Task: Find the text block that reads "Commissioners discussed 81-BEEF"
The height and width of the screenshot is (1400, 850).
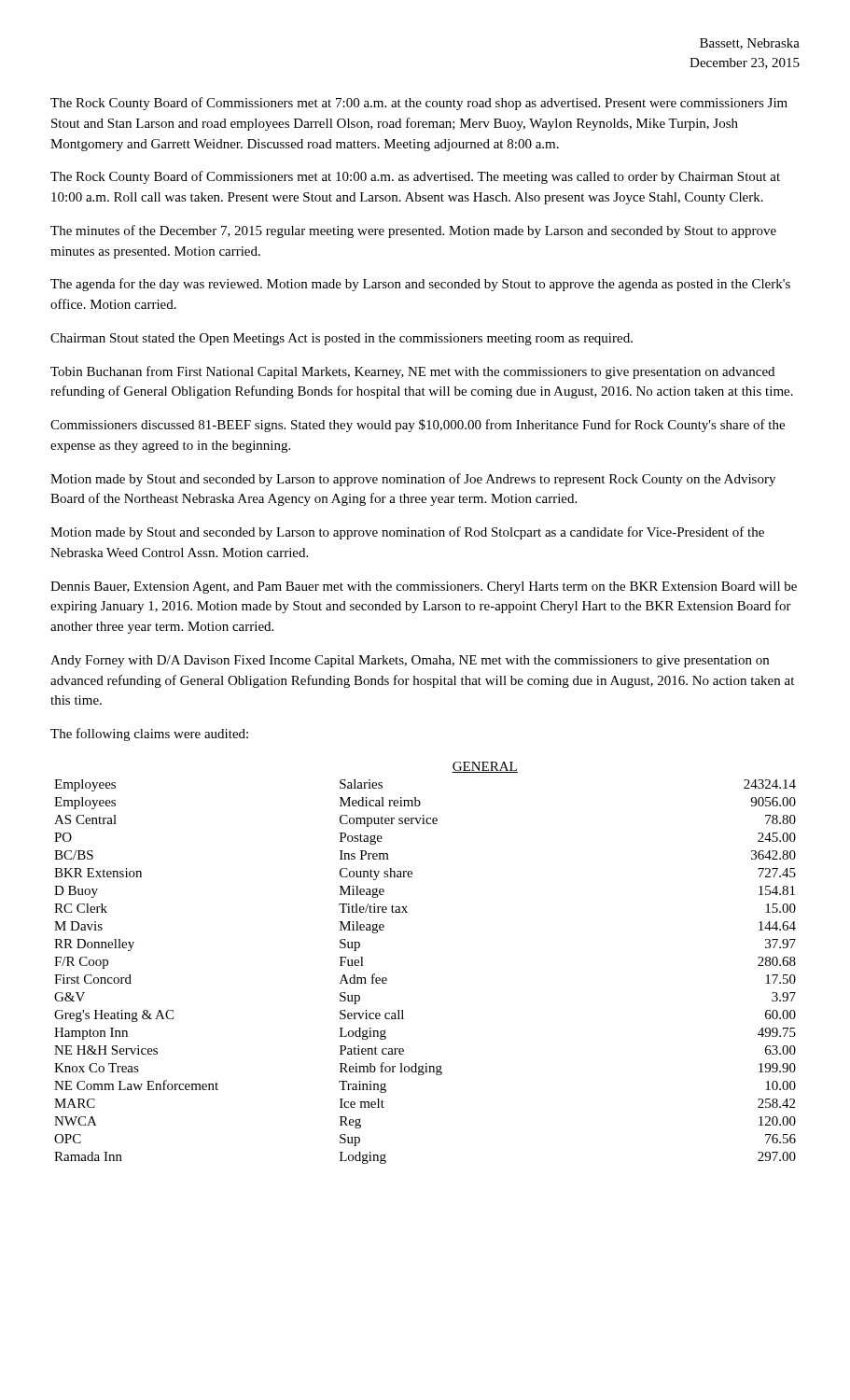Action: 418,435
